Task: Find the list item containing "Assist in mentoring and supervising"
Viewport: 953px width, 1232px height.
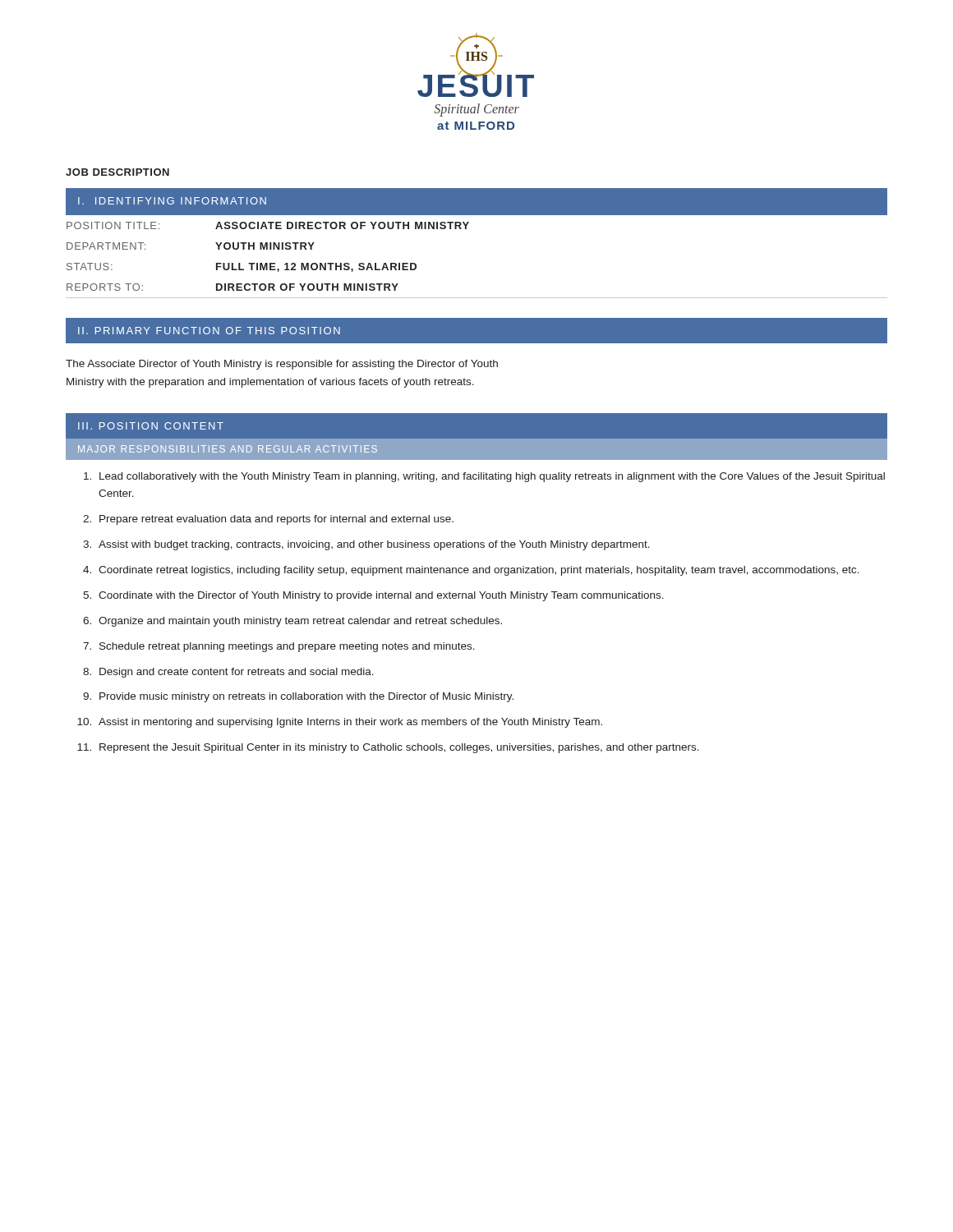Action: (x=351, y=722)
